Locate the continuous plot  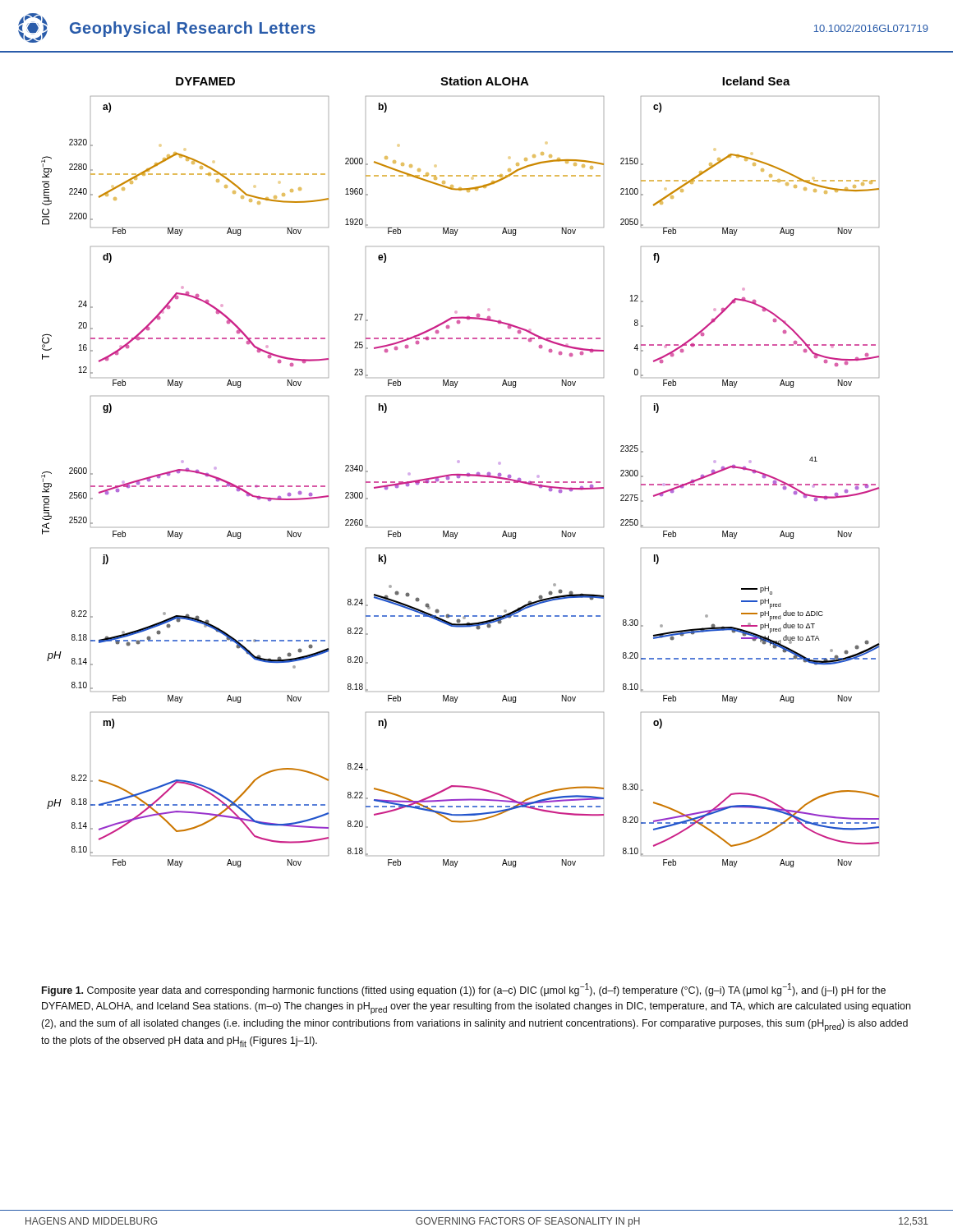pos(476,519)
